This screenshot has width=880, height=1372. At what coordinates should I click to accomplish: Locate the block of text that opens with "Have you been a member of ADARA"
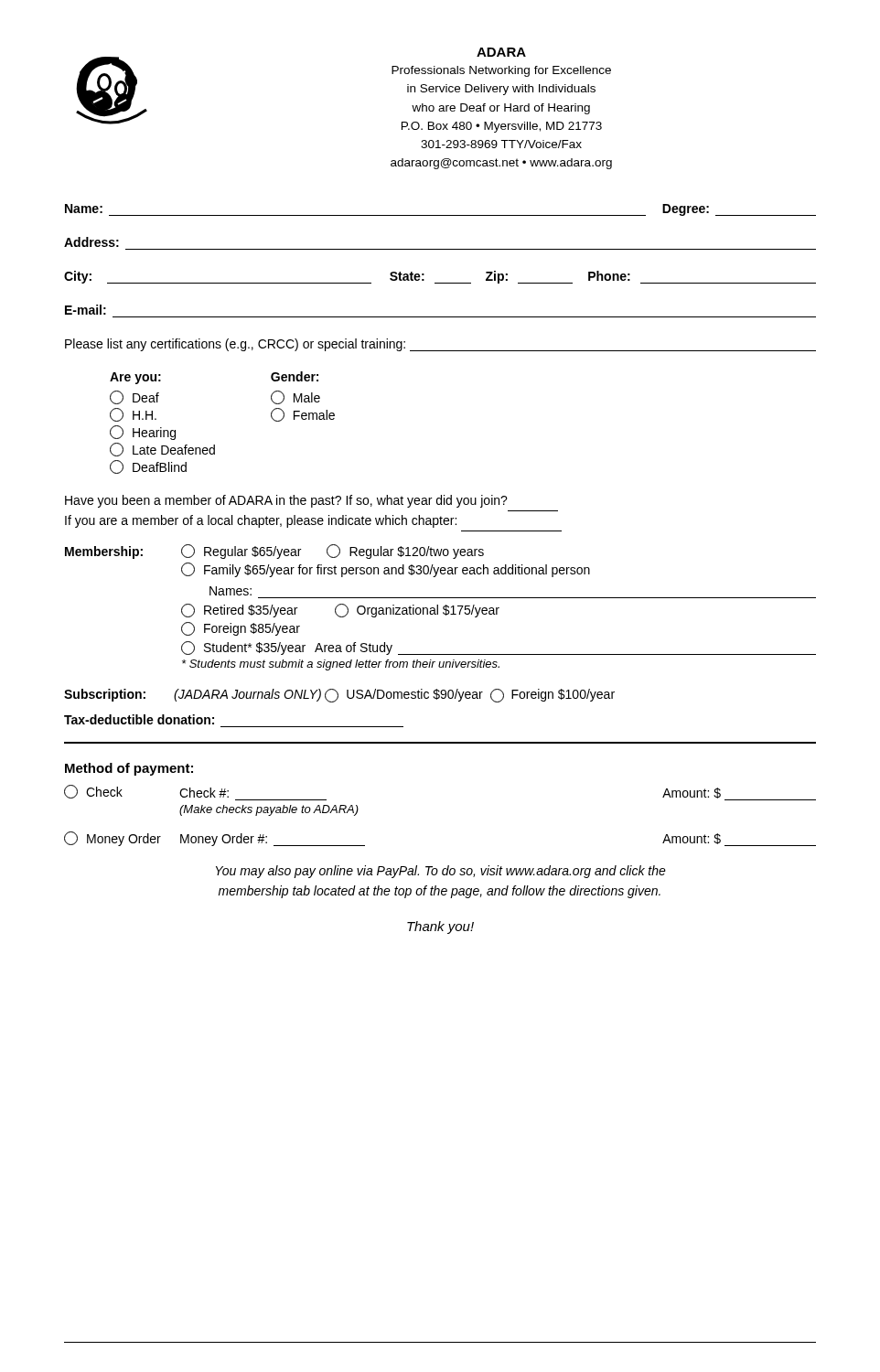313,511
